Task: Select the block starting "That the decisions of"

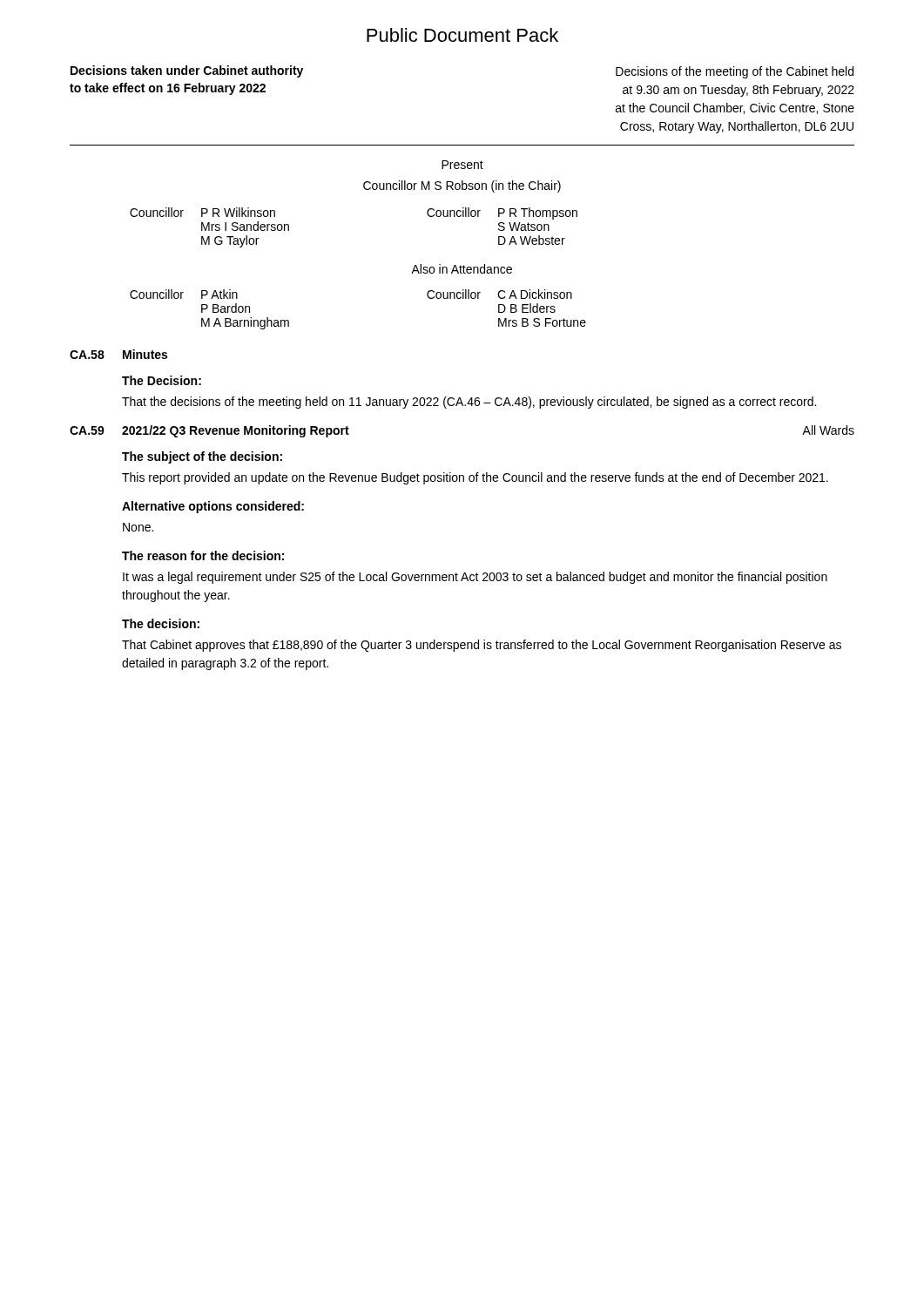Action: pos(470,402)
